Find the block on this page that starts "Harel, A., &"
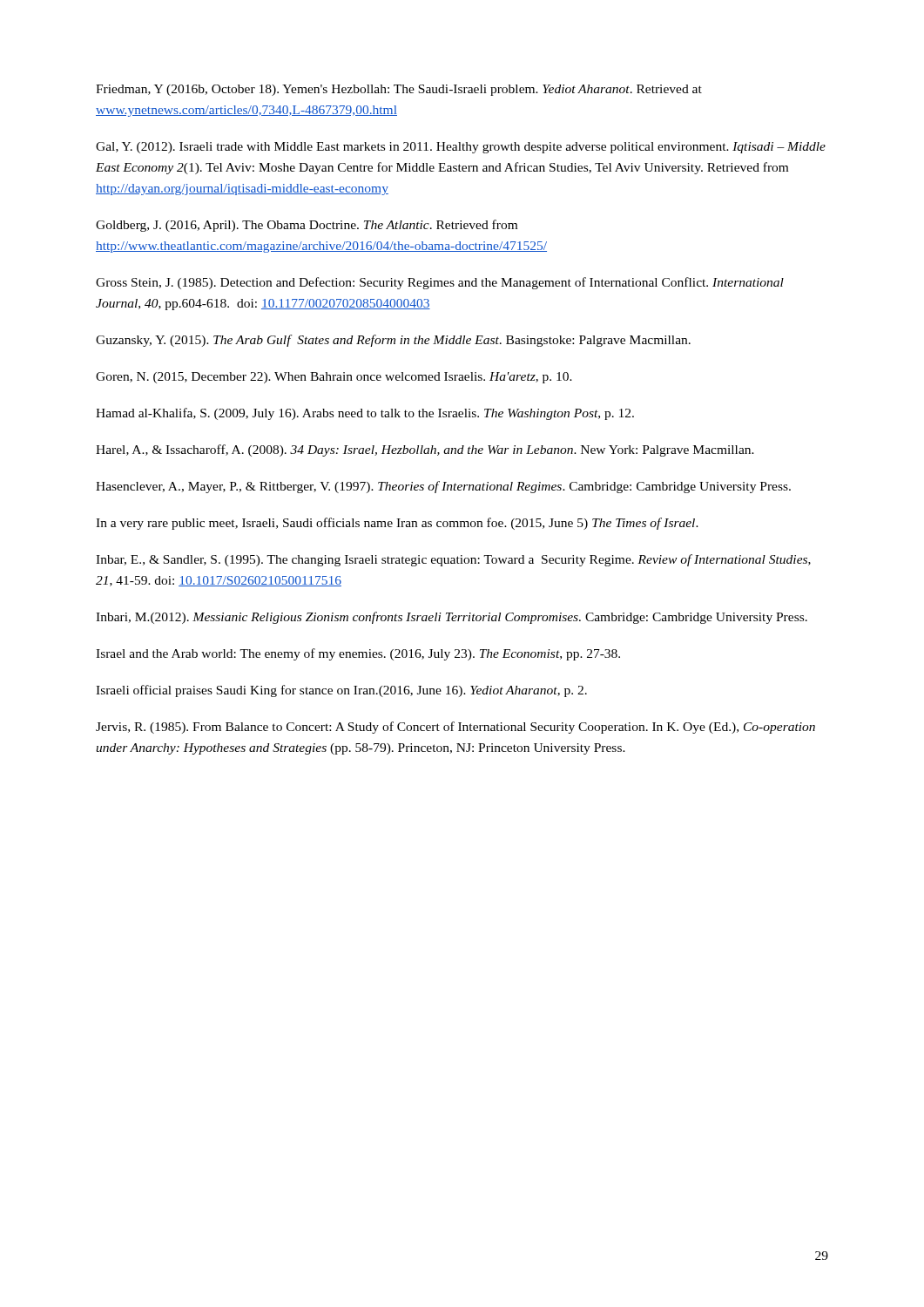Screen dimensions: 1307x924 pyautogui.click(x=425, y=449)
